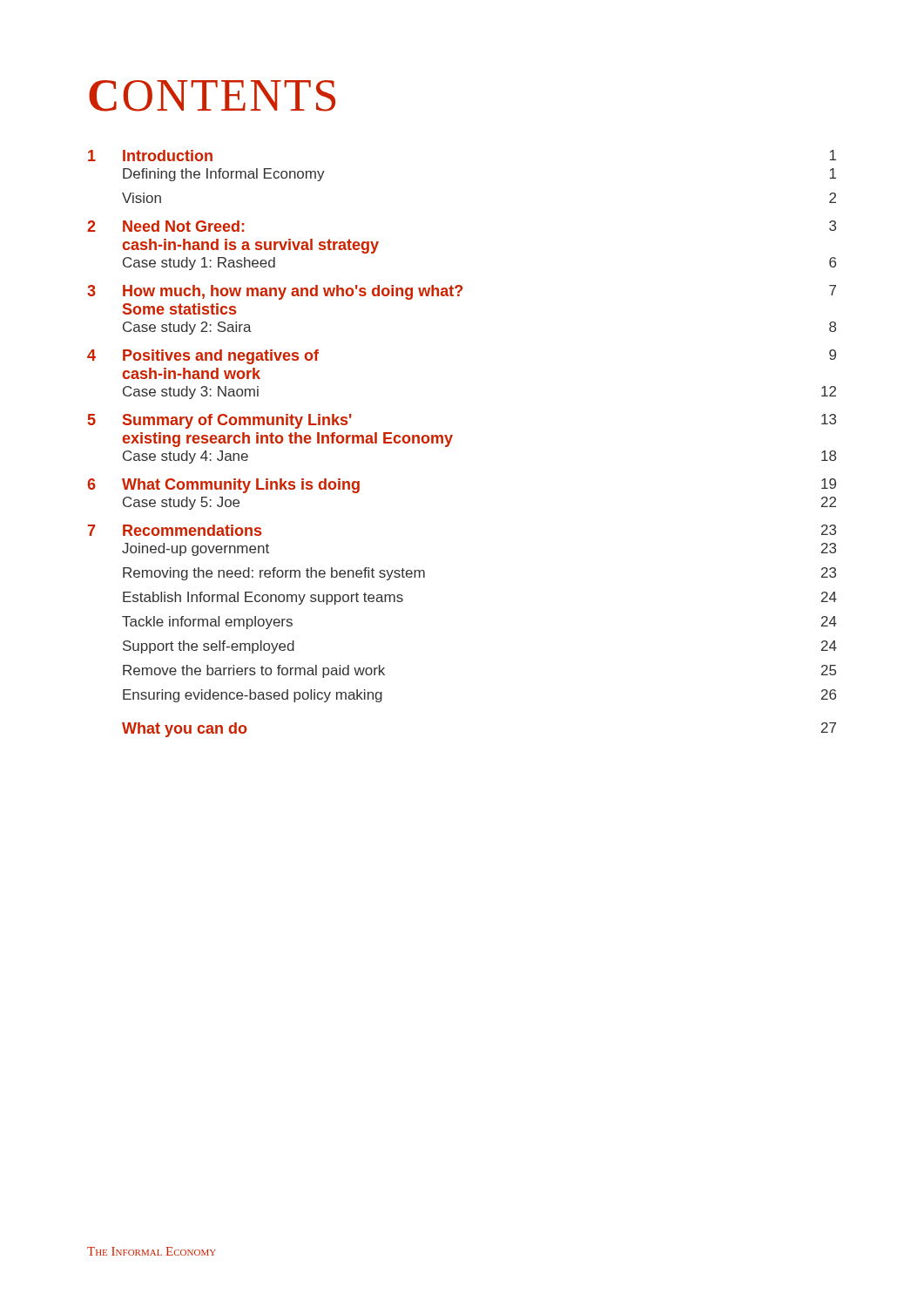The width and height of the screenshot is (924, 1307).
Task: Locate the table with the text "Remove the barriers"
Action: (462, 446)
